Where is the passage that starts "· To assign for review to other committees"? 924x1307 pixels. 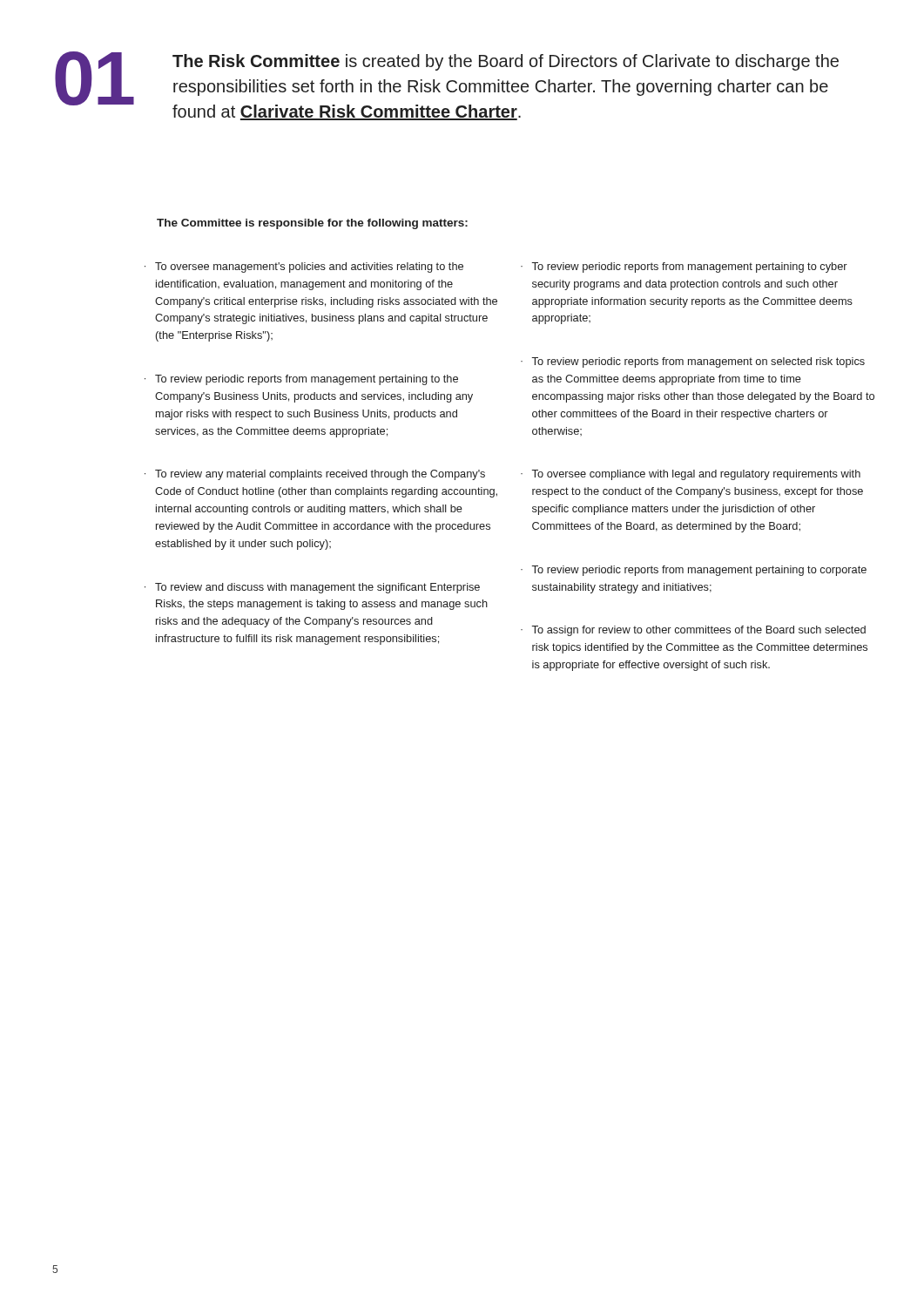(x=698, y=648)
